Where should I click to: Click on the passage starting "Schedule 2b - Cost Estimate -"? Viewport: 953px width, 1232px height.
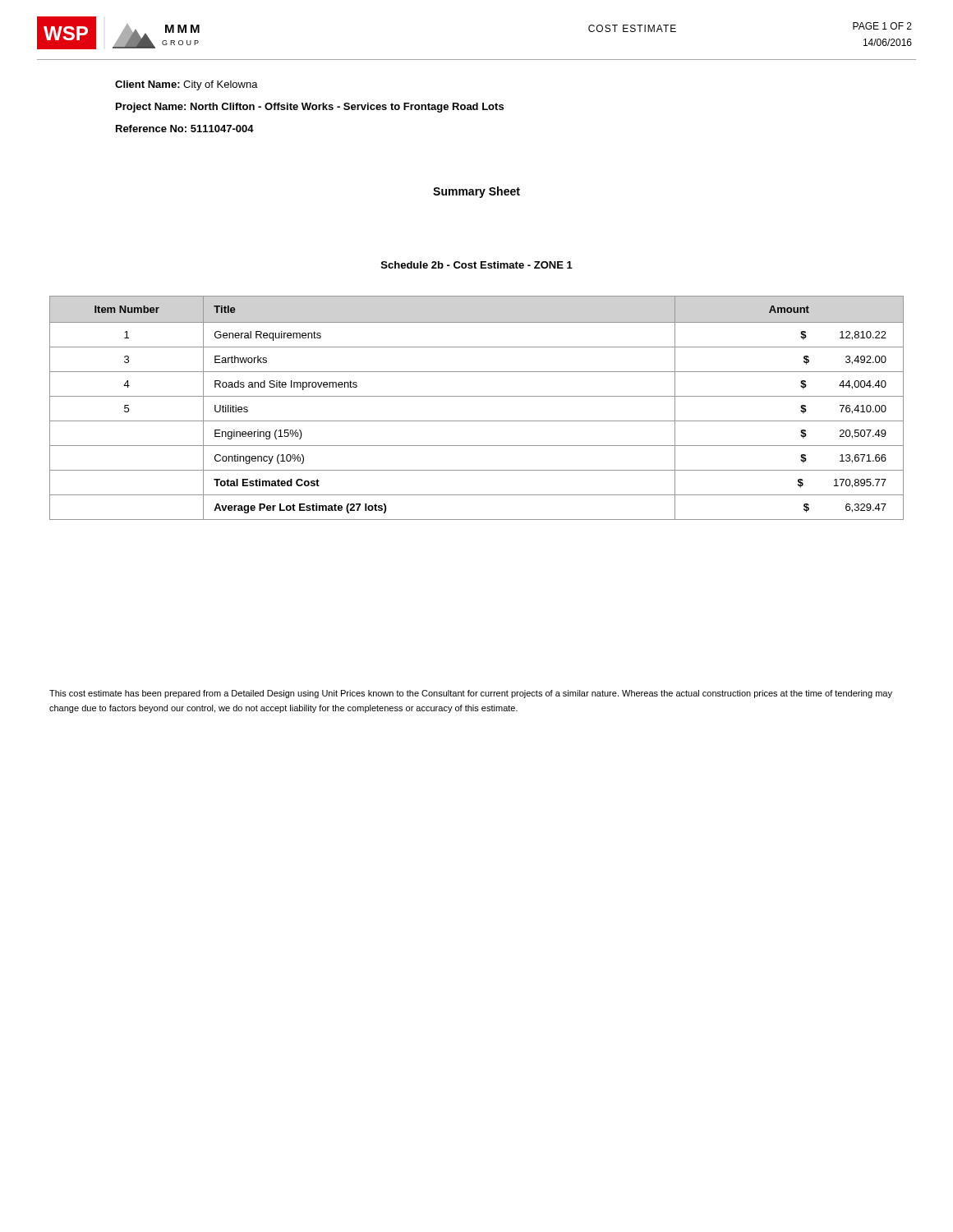coord(476,265)
